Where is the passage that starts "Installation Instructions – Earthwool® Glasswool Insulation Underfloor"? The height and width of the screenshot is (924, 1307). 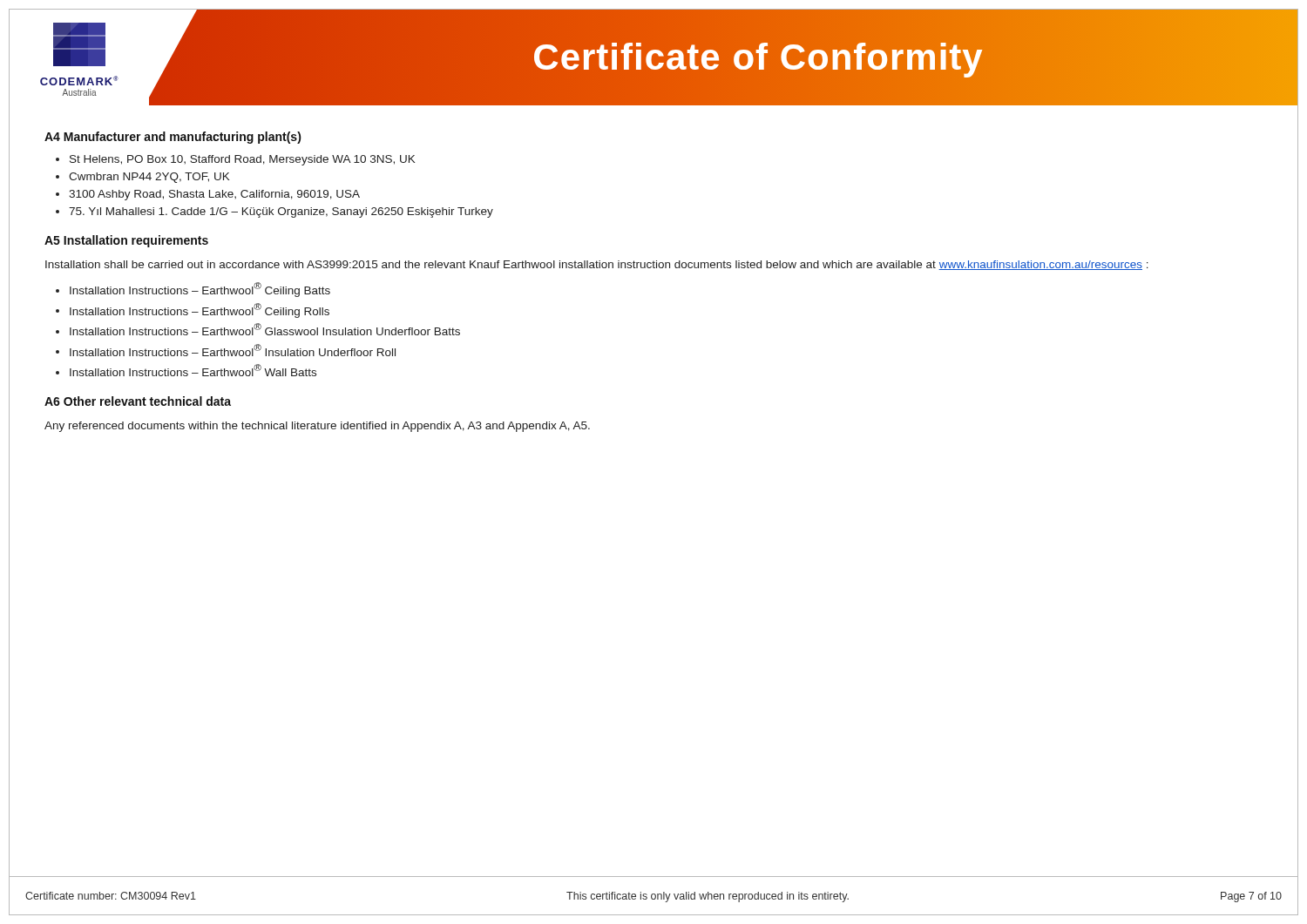tap(265, 330)
